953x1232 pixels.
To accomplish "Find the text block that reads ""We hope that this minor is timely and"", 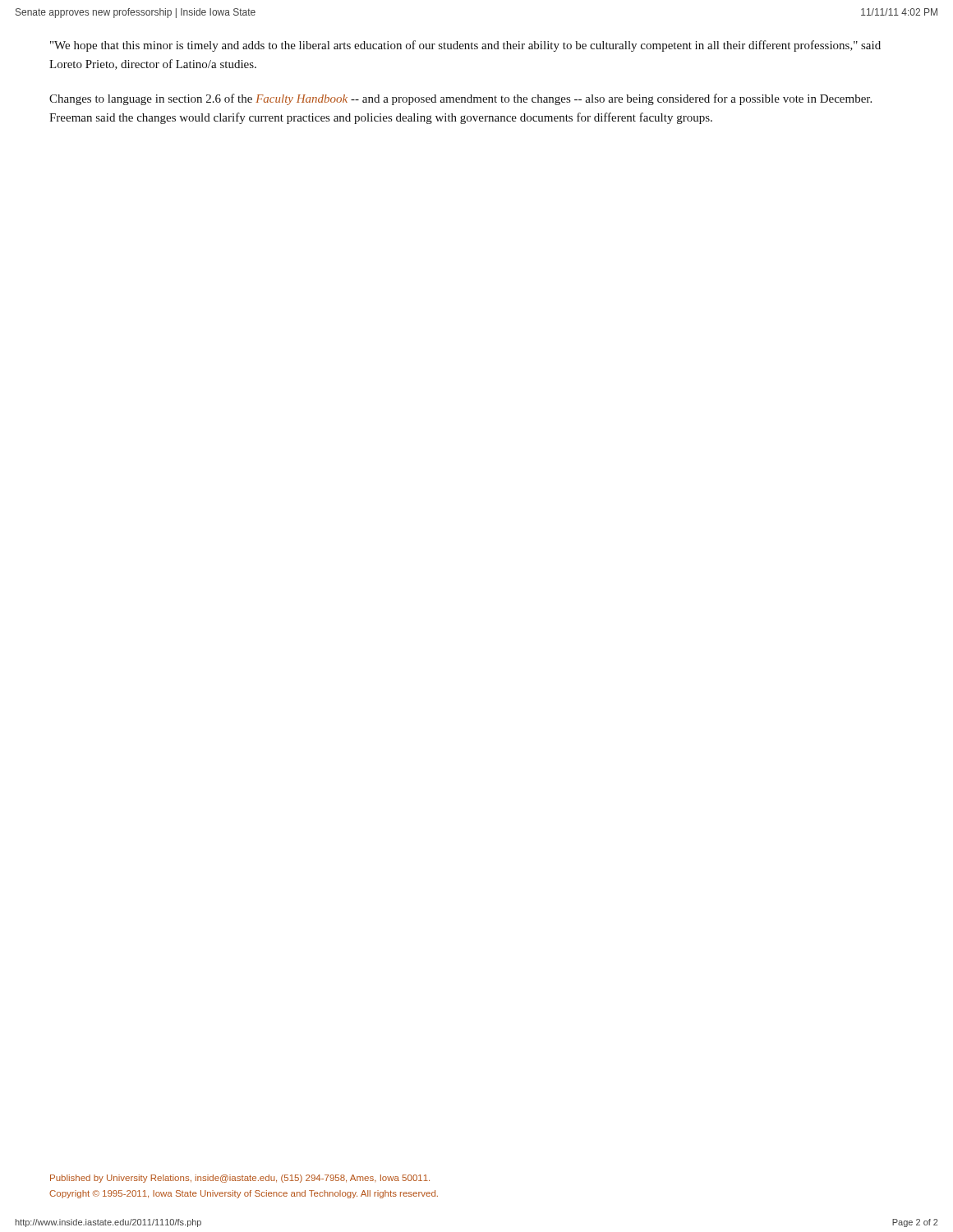I will pos(465,55).
